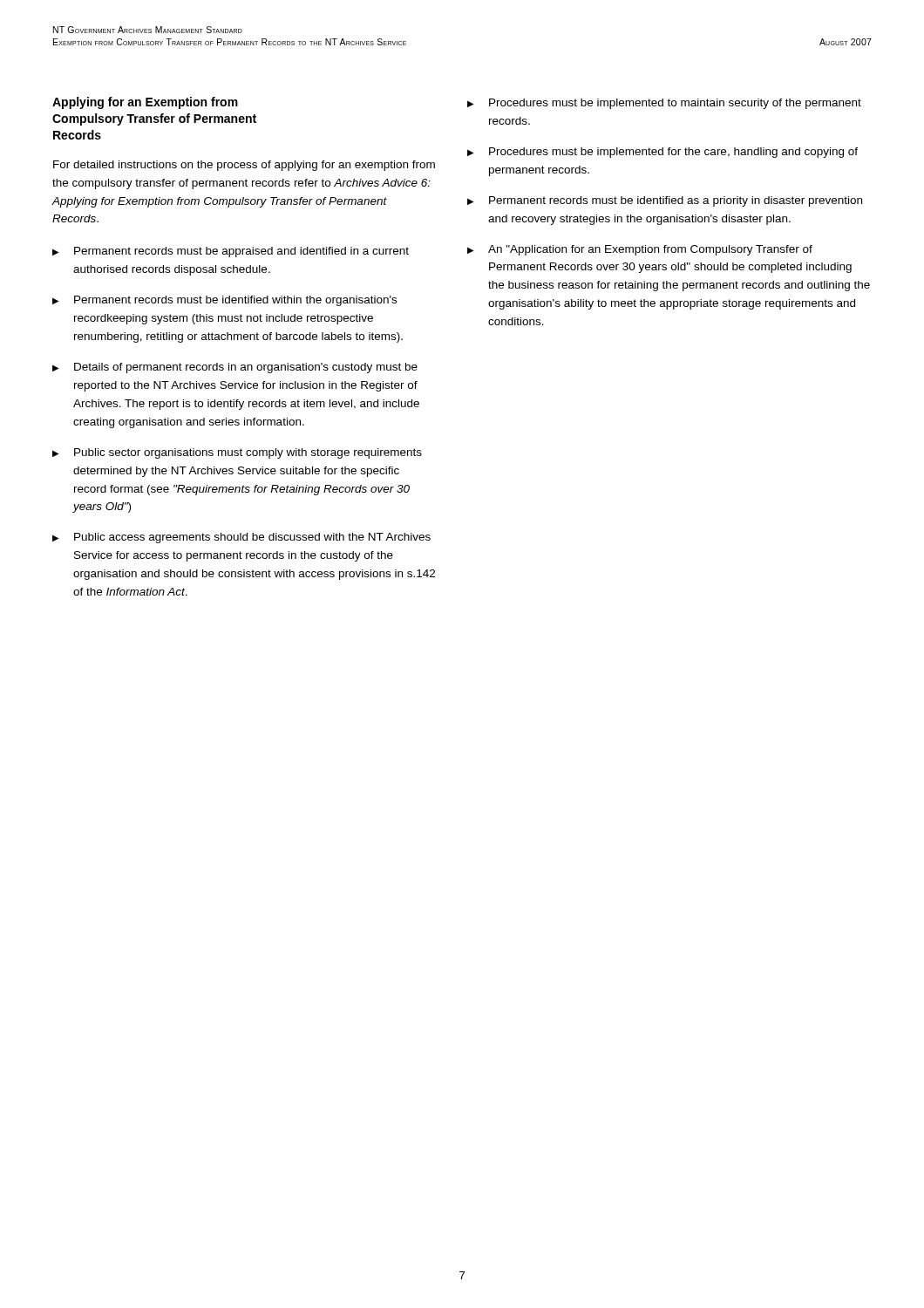Locate the block of text that opens with "For detailed instructions on the process of"
The width and height of the screenshot is (924, 1308).
(x=244, y=191)
